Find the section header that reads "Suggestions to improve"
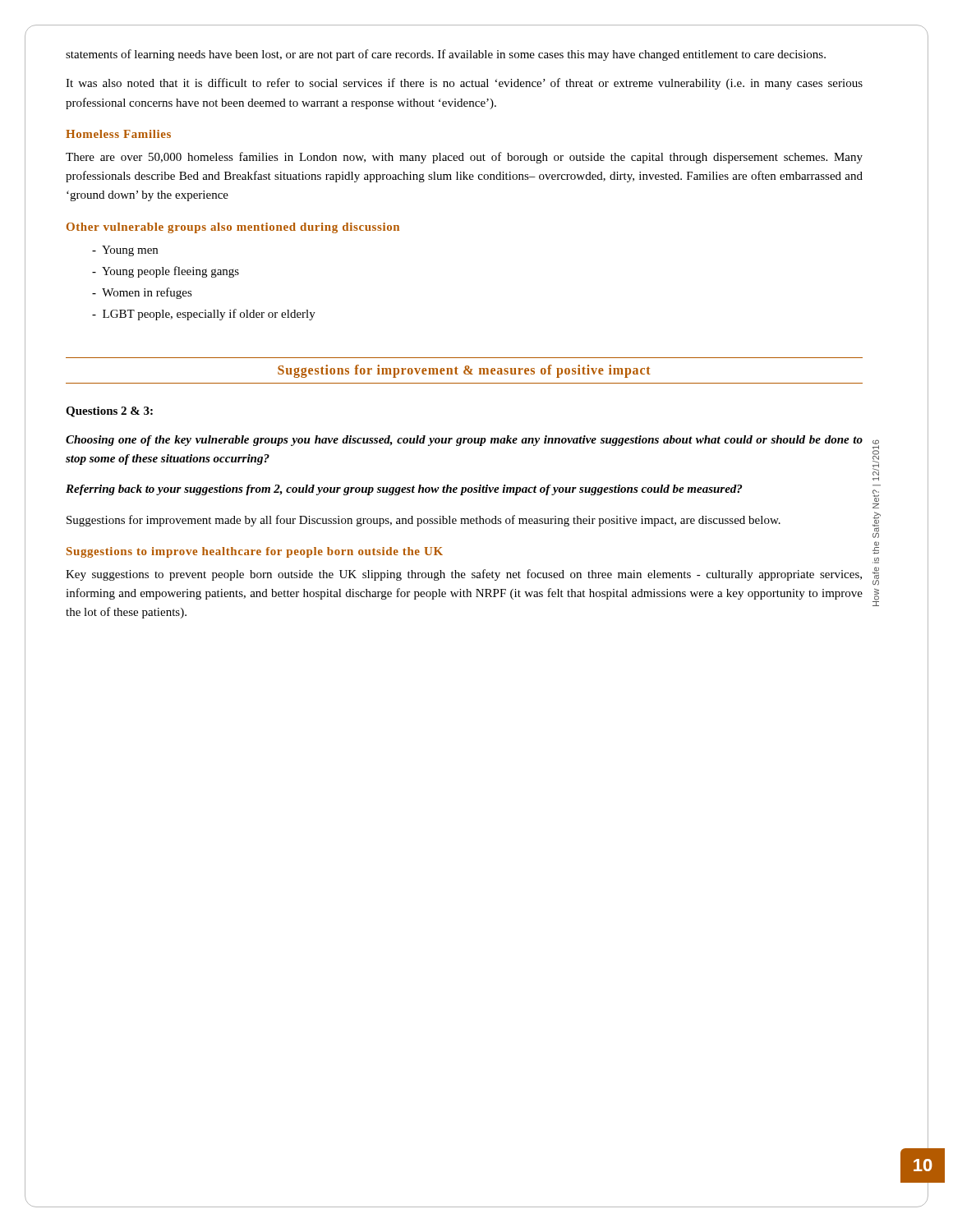Screen dimensions: 1232x953 pyautogui.click(x=255, y=551)
